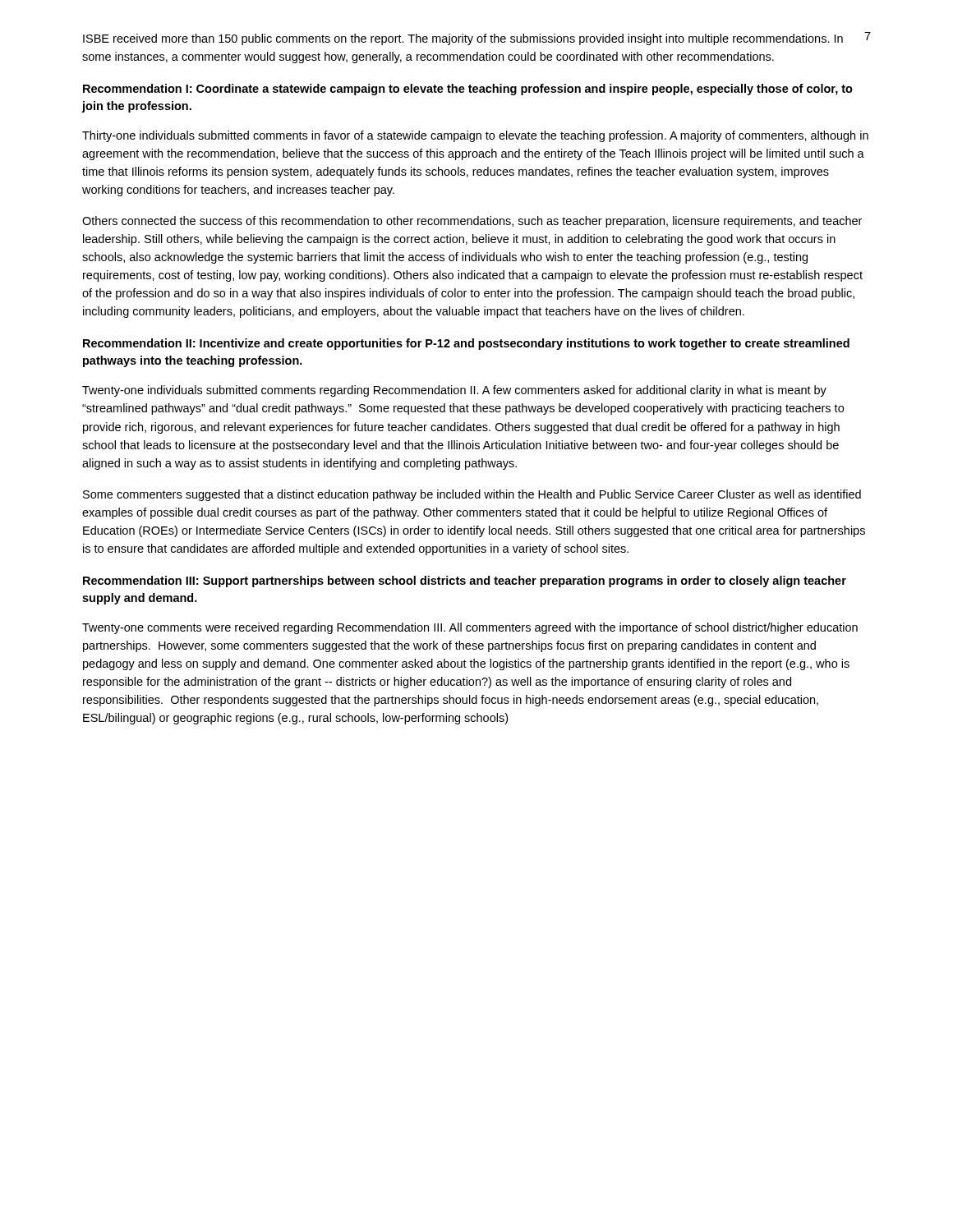Select the passage starting "ISBE received more than 150"
The image size is (953, 1232).
[463, 48]
